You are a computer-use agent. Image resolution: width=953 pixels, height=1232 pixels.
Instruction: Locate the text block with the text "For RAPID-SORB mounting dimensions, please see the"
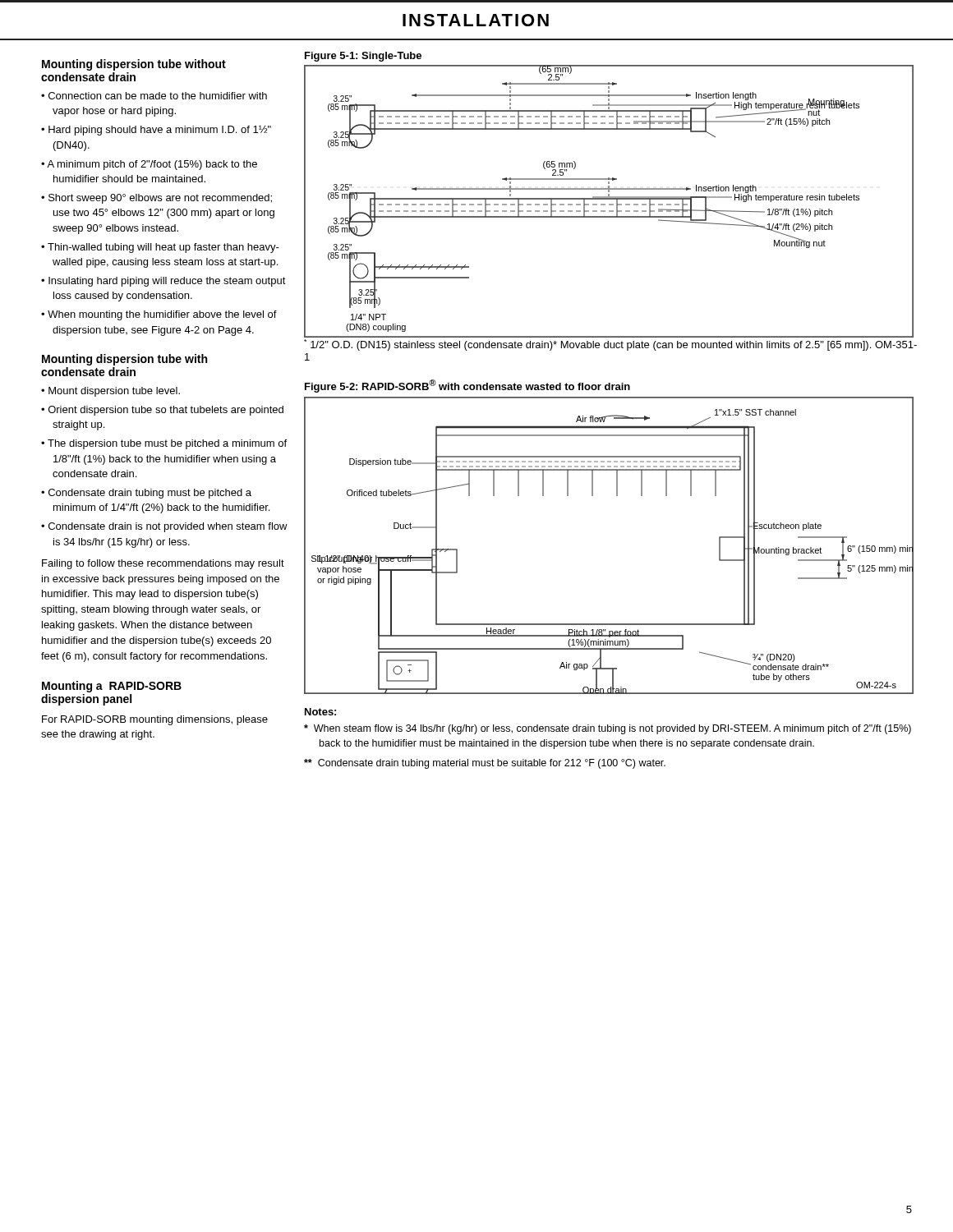[154, 727]
